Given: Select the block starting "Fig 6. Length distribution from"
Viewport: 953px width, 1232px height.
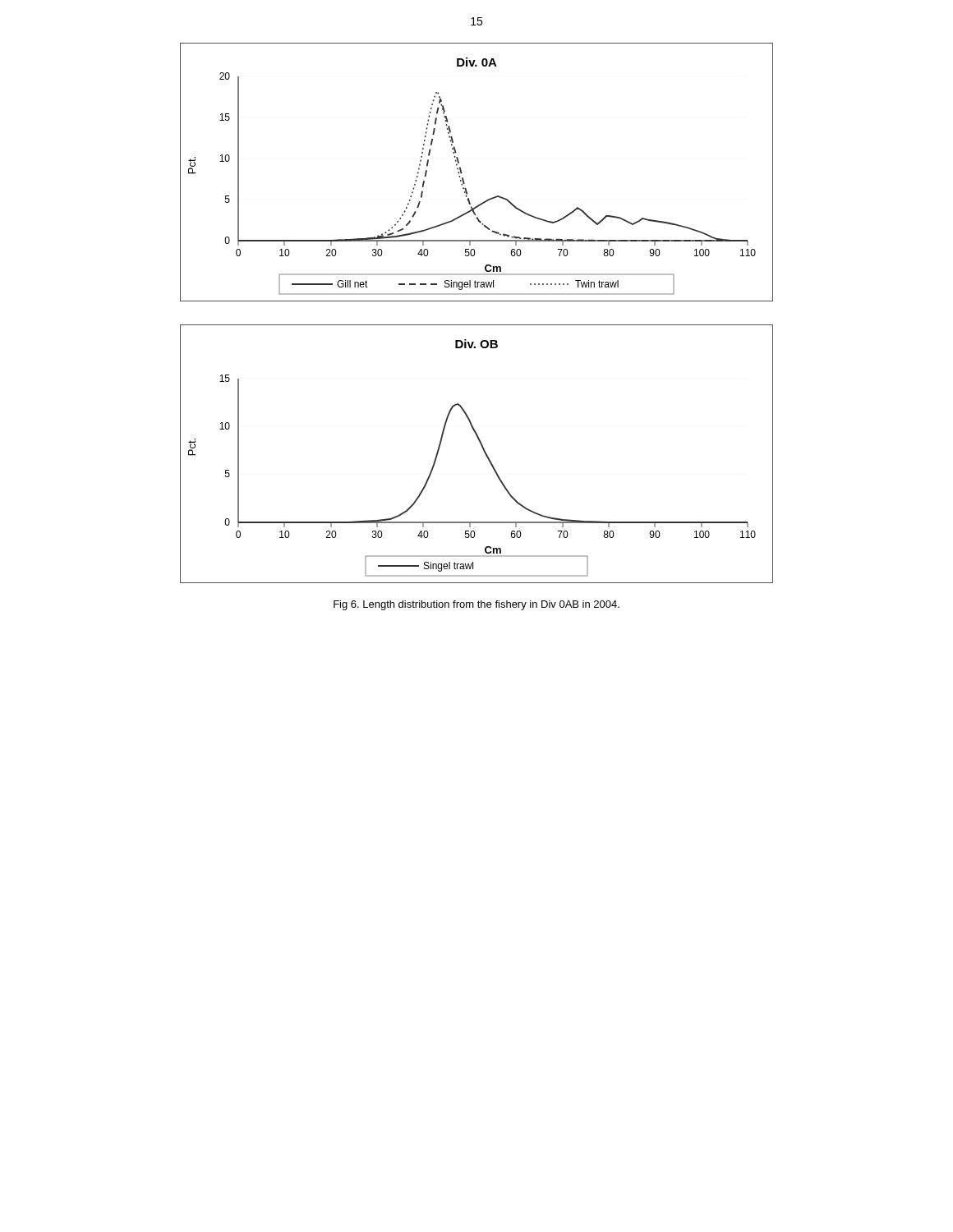Looking at the screenshot, I should click(x=476, y=604).
